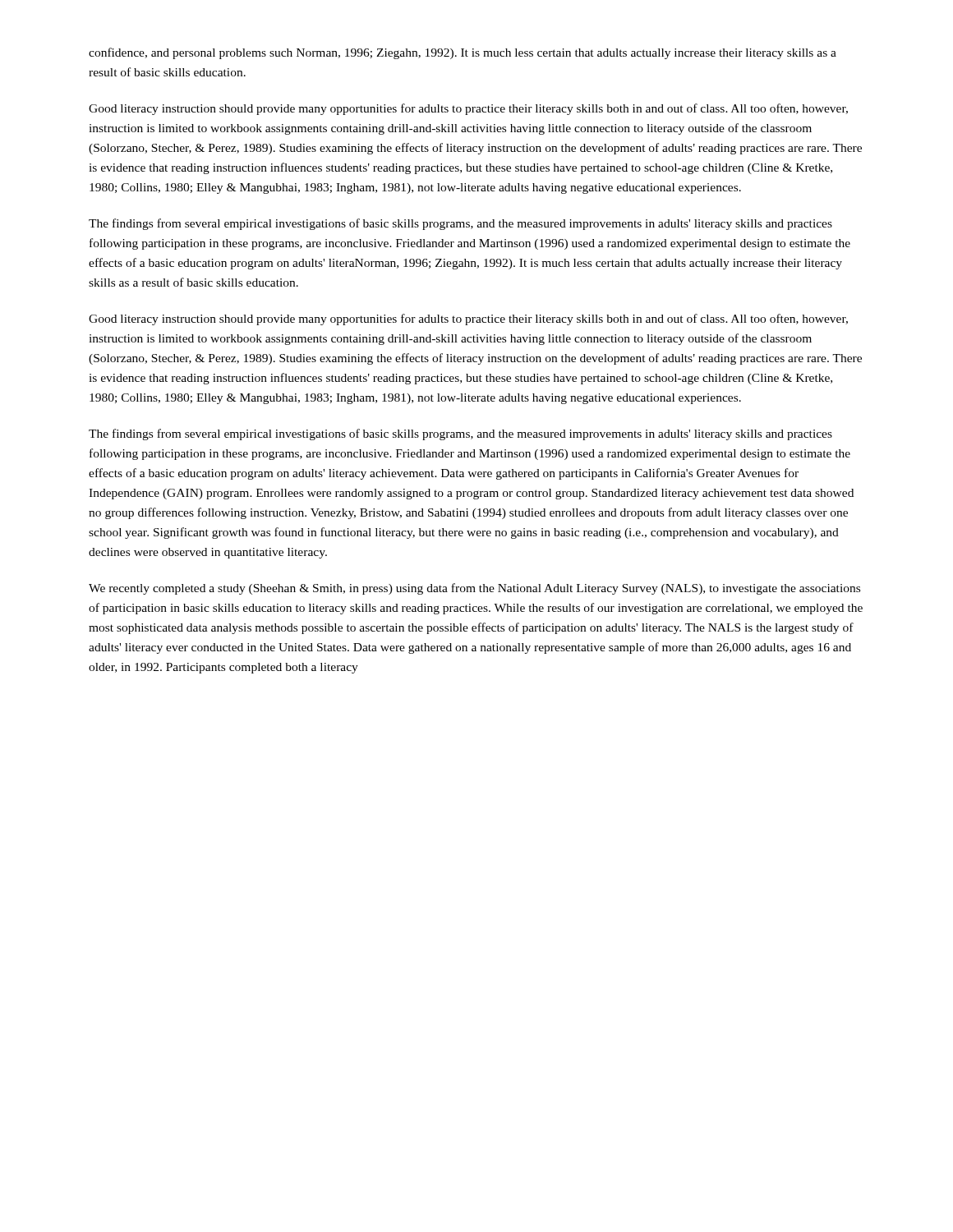Click on the element starting "We recently completed"

[476, 627]
